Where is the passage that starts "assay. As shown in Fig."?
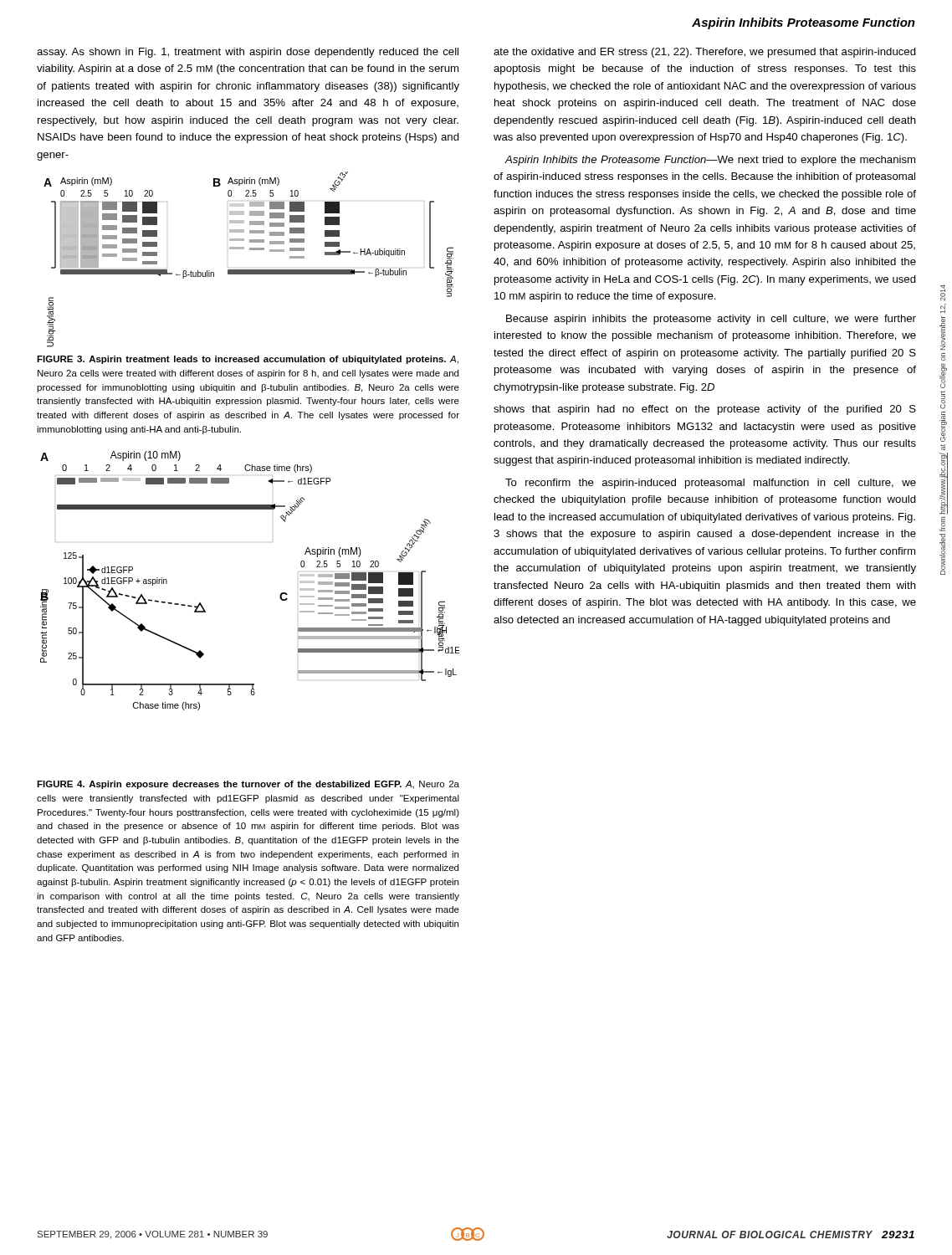The height and width of the screenshot is (1255, 952). click(248, 103)
